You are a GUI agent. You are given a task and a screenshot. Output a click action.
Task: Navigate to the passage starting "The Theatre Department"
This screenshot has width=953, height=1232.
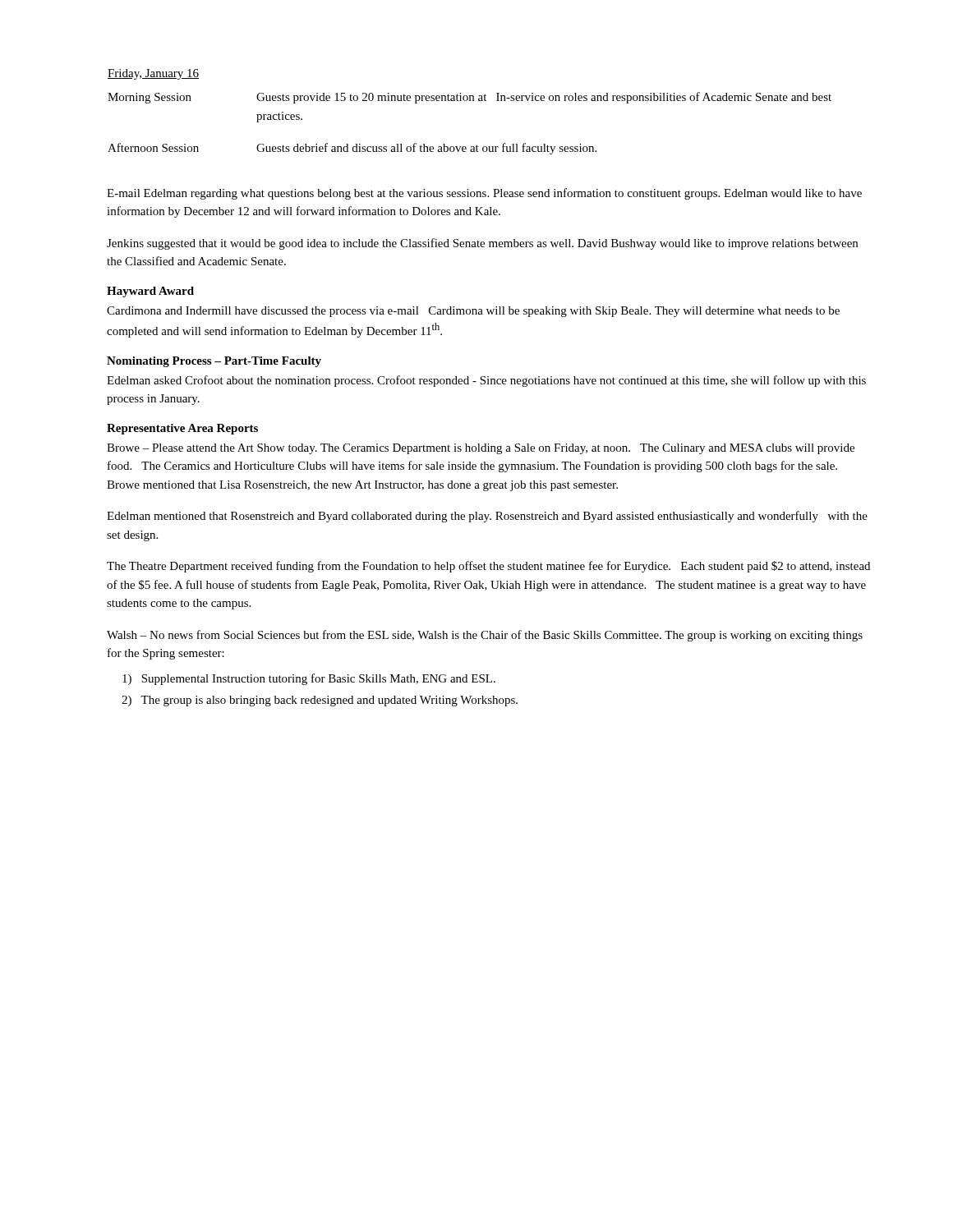pyautogui.click(x=489, y=584)
